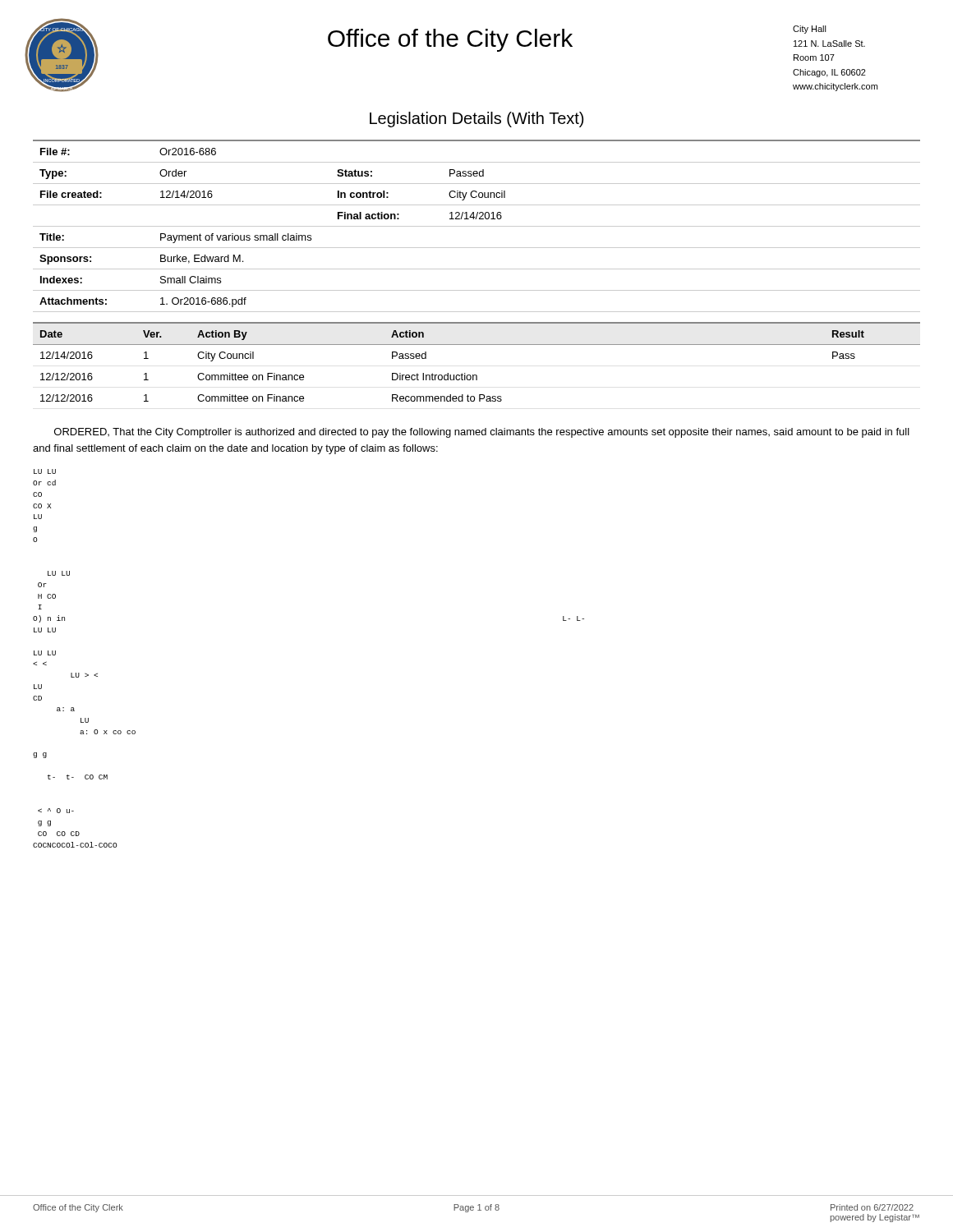Find the text block that says "ORDERED, That the City"
Viewport: 953px width, 1232px height.
pos(471,440)
